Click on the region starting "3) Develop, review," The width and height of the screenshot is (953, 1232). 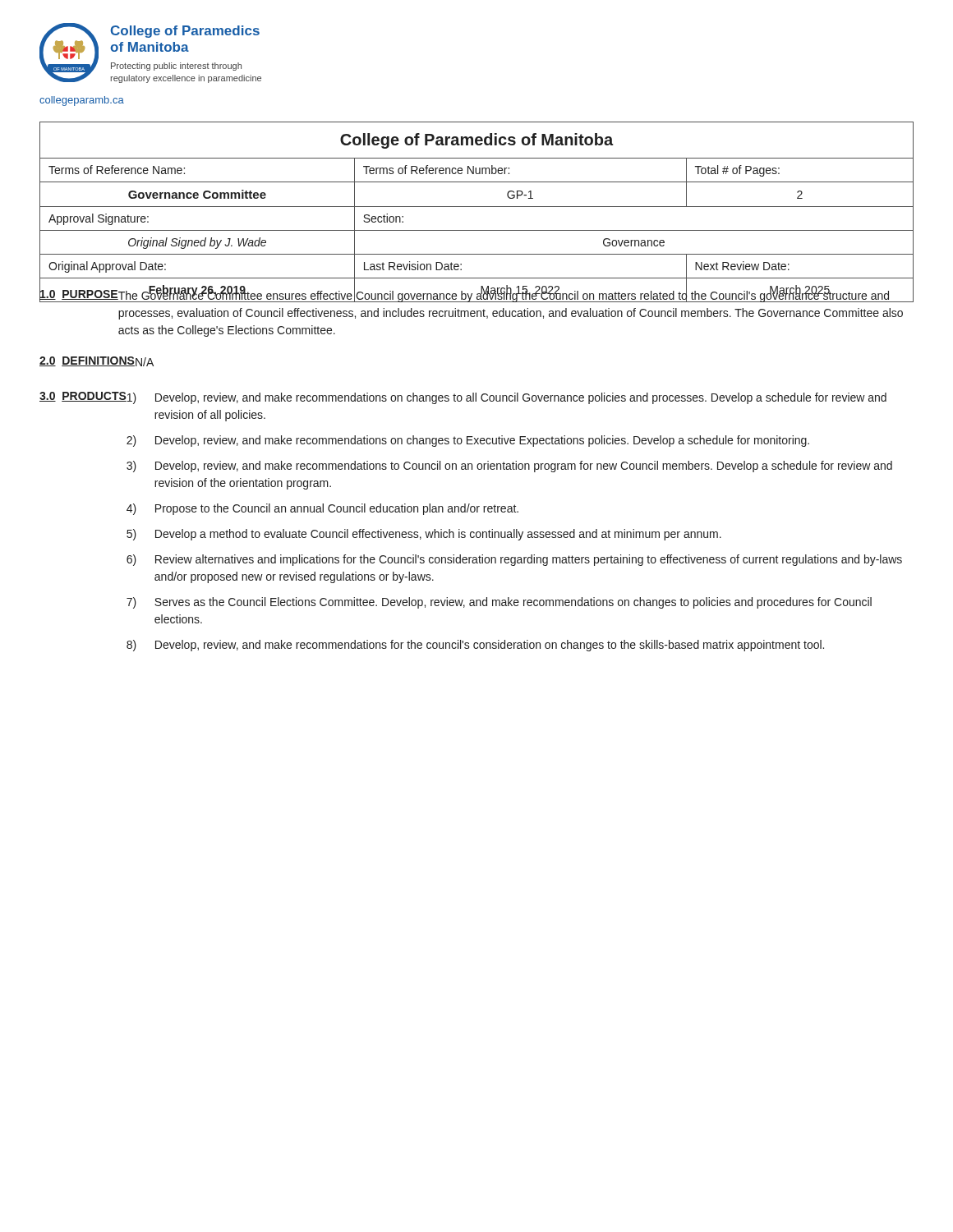pyautogui.click(x=520, y=475)
